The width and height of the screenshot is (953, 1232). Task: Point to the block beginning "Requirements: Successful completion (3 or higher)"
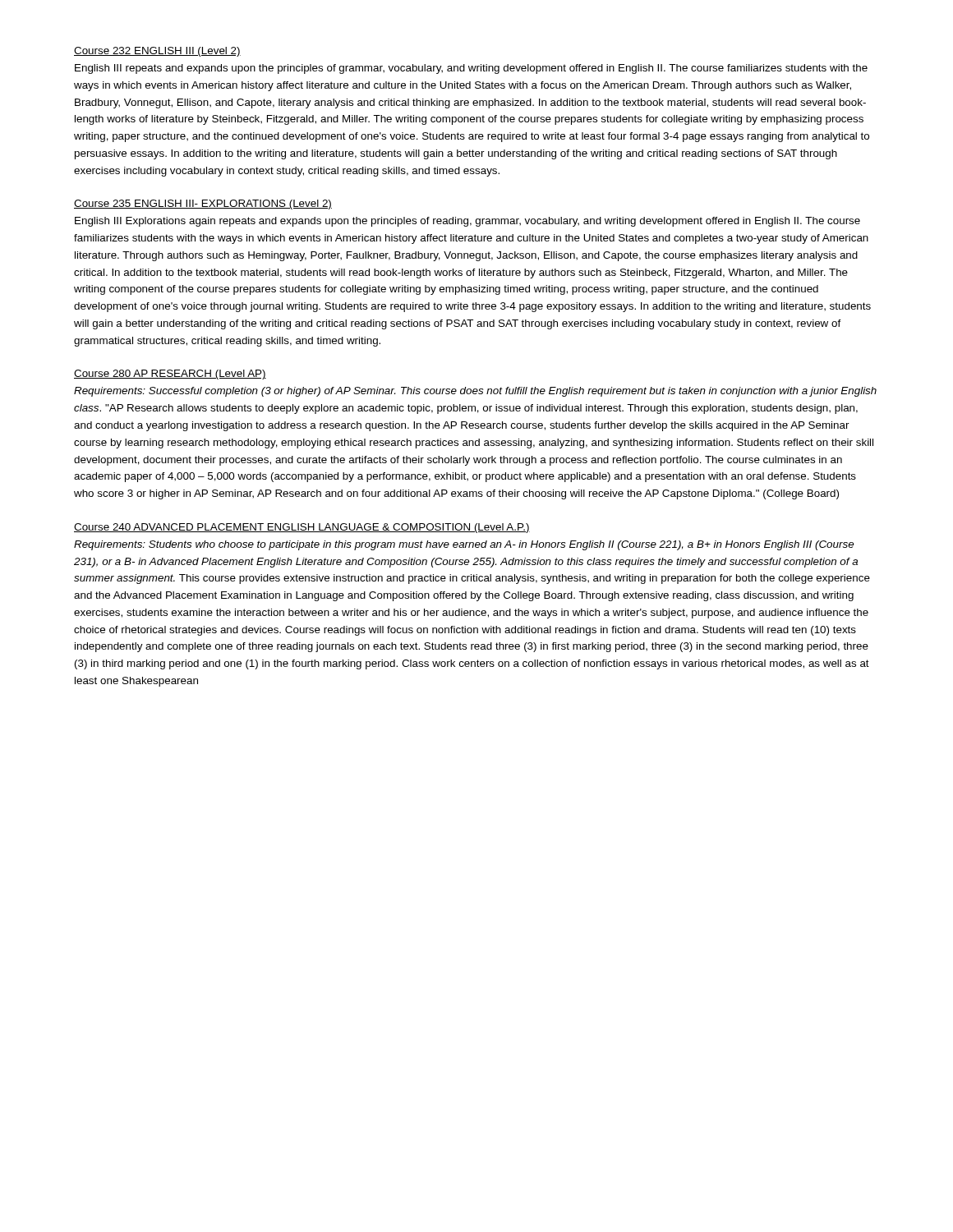pyautogui.click(x=476, y=443)
